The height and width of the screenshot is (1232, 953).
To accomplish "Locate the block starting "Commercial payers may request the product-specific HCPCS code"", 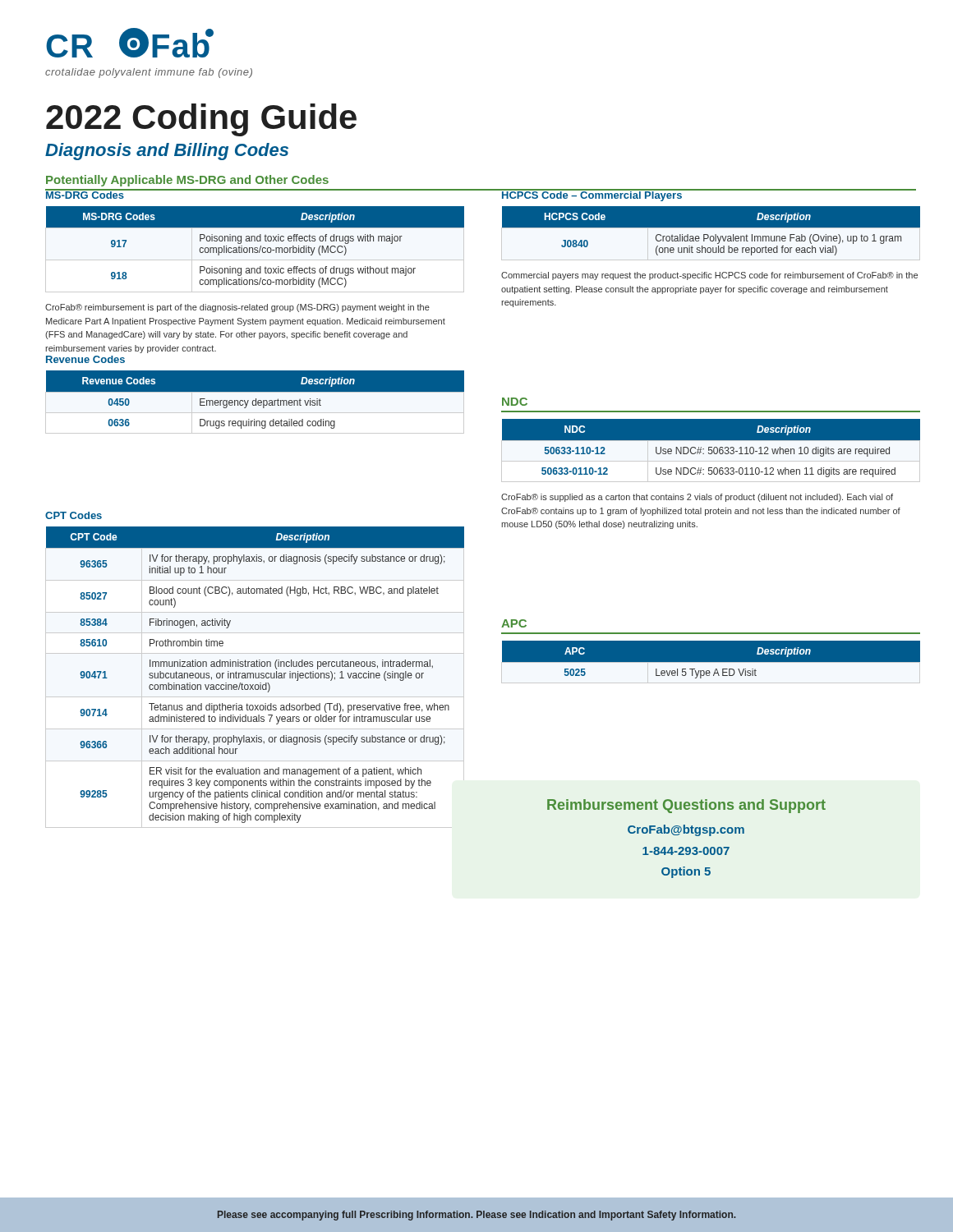I will (710, 289).
